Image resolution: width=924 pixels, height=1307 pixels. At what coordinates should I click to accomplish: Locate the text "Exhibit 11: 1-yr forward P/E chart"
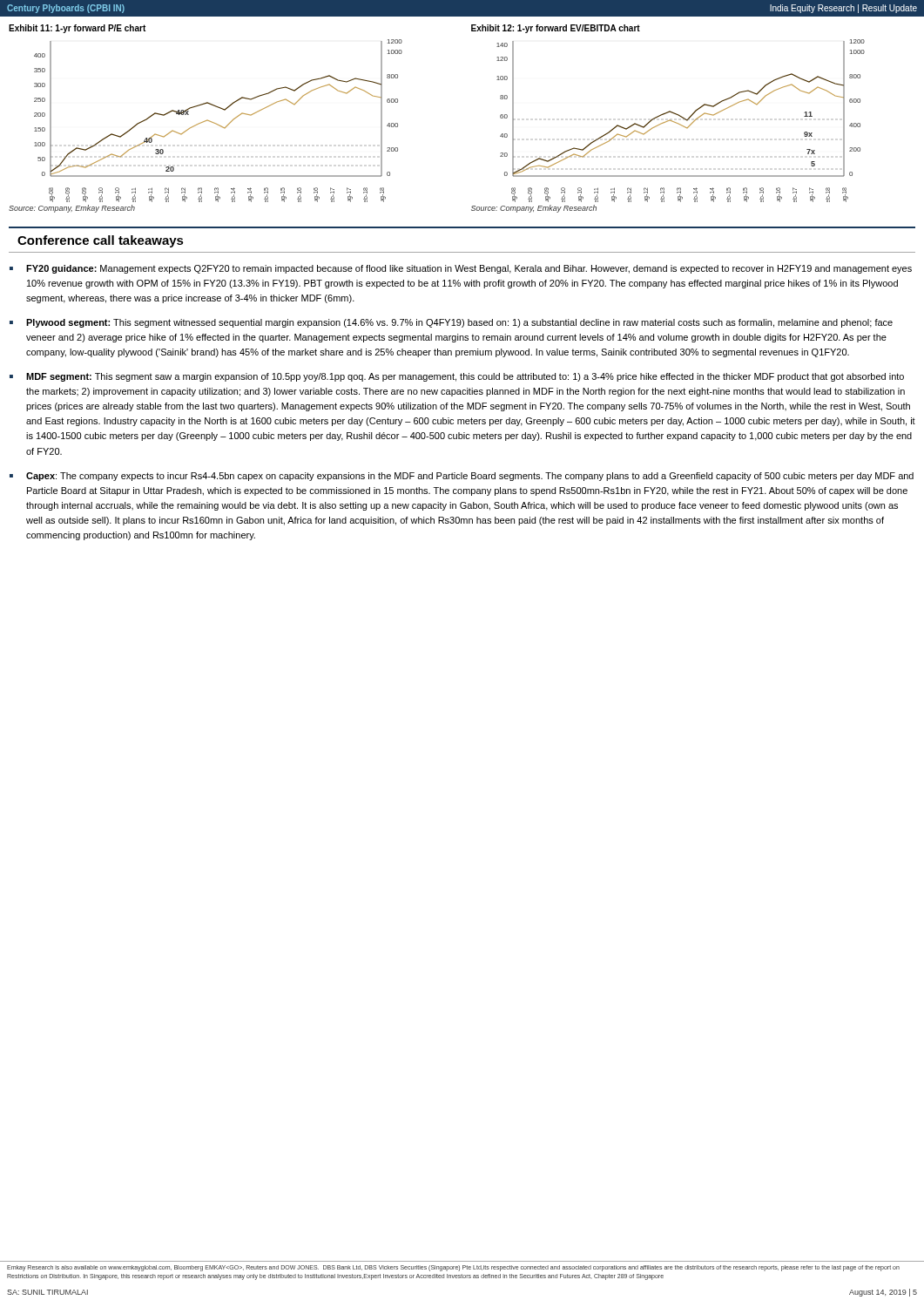point(77,28)
